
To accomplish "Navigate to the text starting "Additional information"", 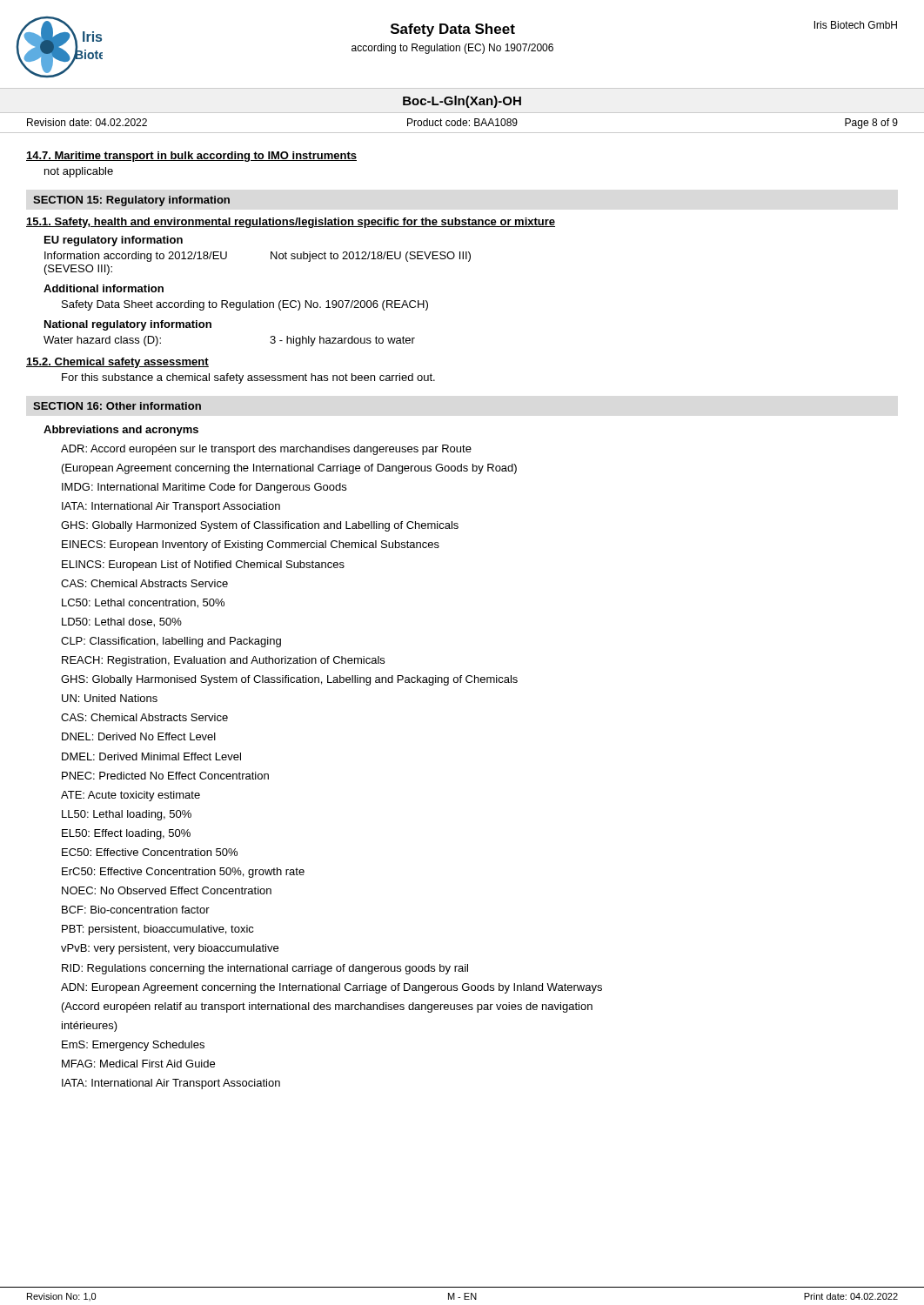I will 104,288.
